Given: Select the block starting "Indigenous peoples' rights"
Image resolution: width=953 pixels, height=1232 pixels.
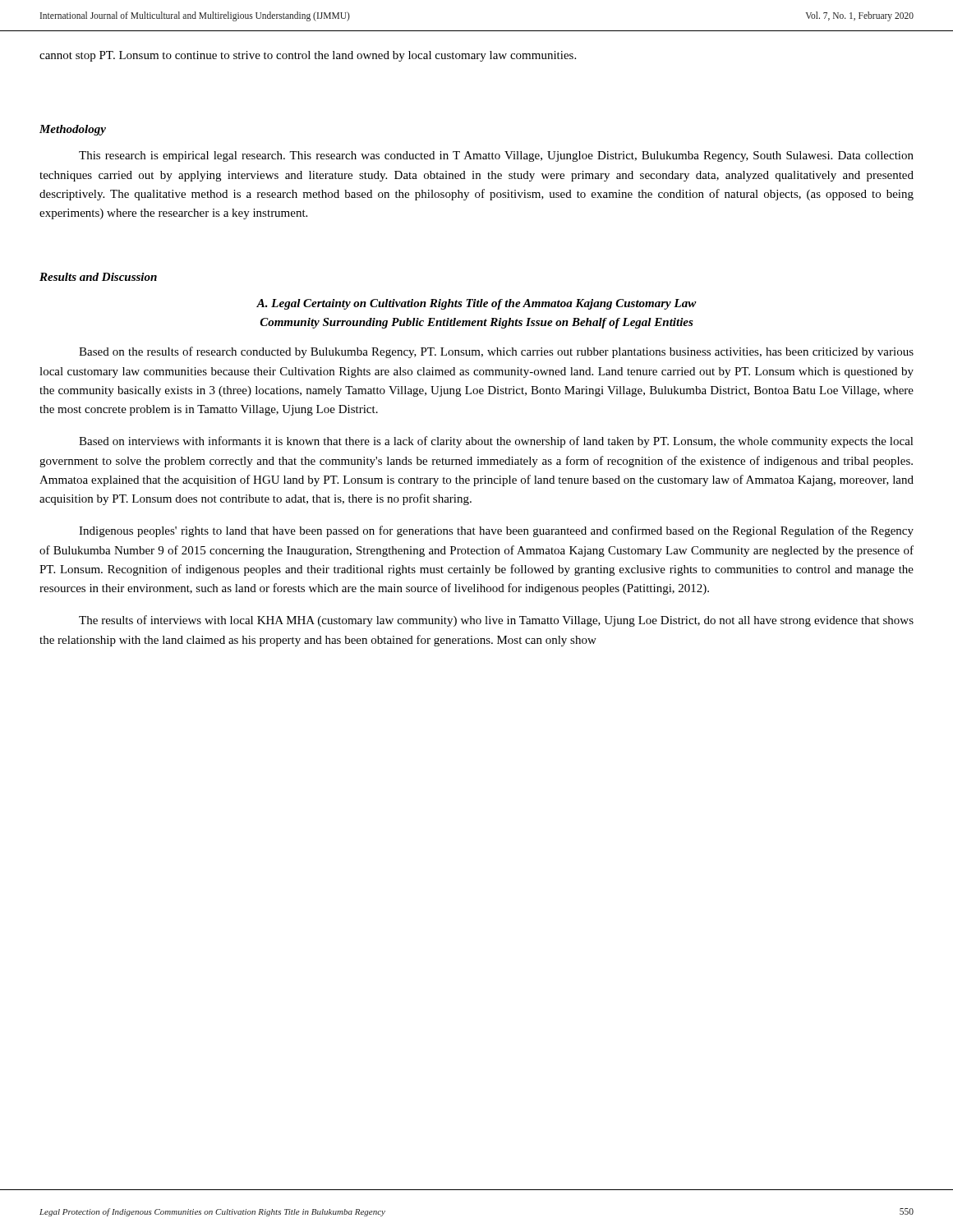Looking at the screenshot, I should [x=476, y=559].
